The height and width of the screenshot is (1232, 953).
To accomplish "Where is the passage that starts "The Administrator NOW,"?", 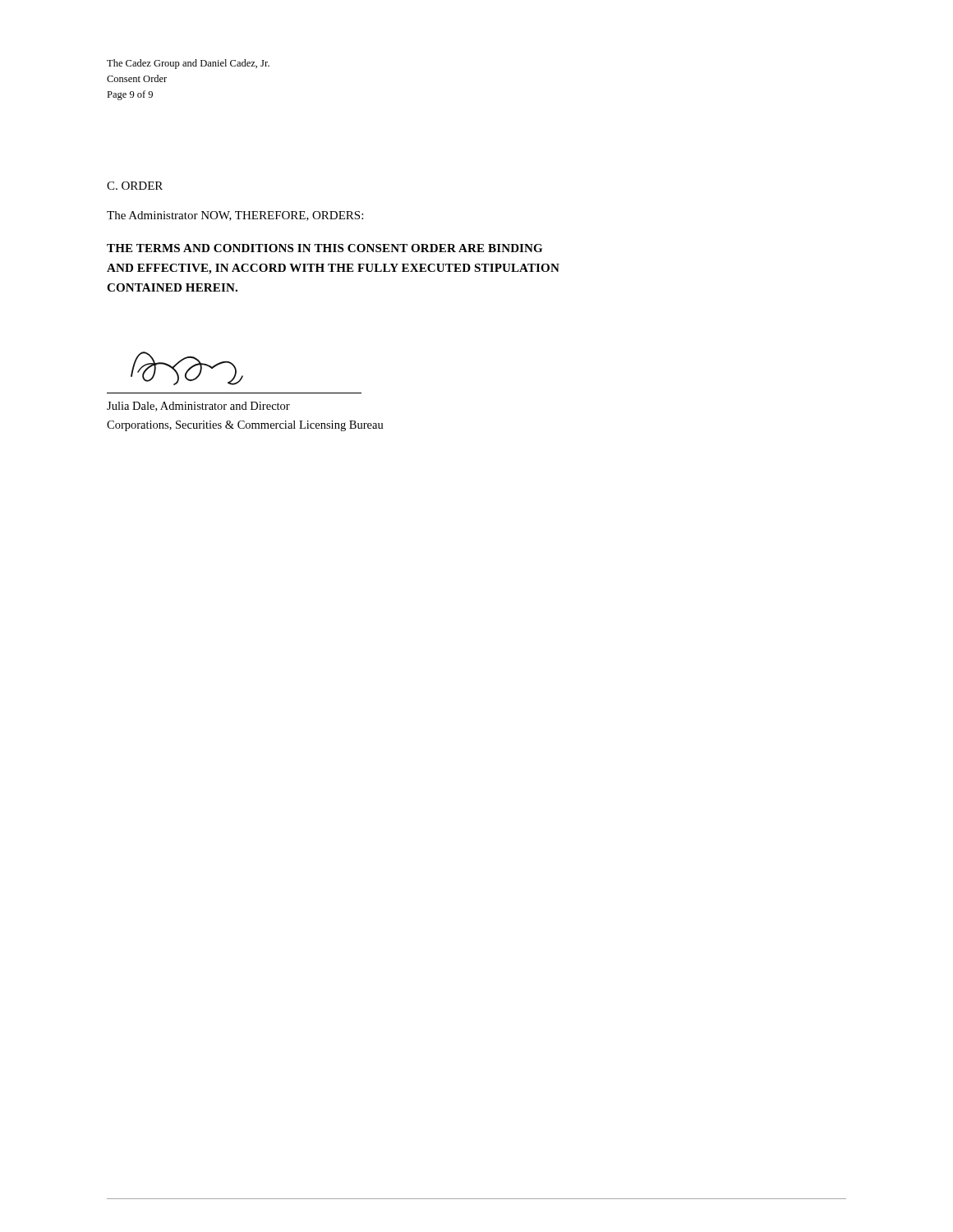I will click(x=236, y=215).
